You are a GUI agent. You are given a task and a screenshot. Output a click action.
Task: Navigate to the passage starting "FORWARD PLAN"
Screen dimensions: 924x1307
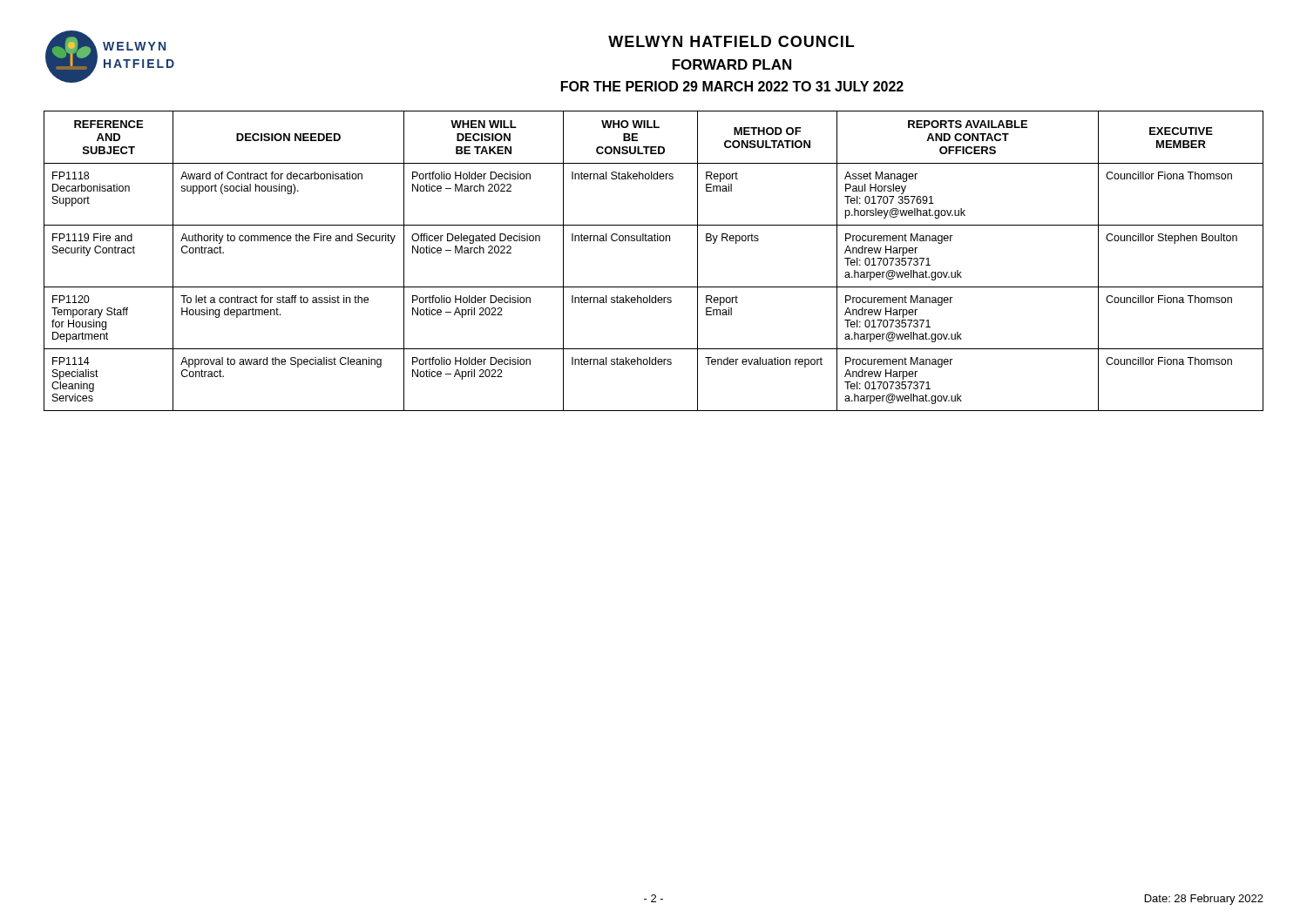[732, 65]
